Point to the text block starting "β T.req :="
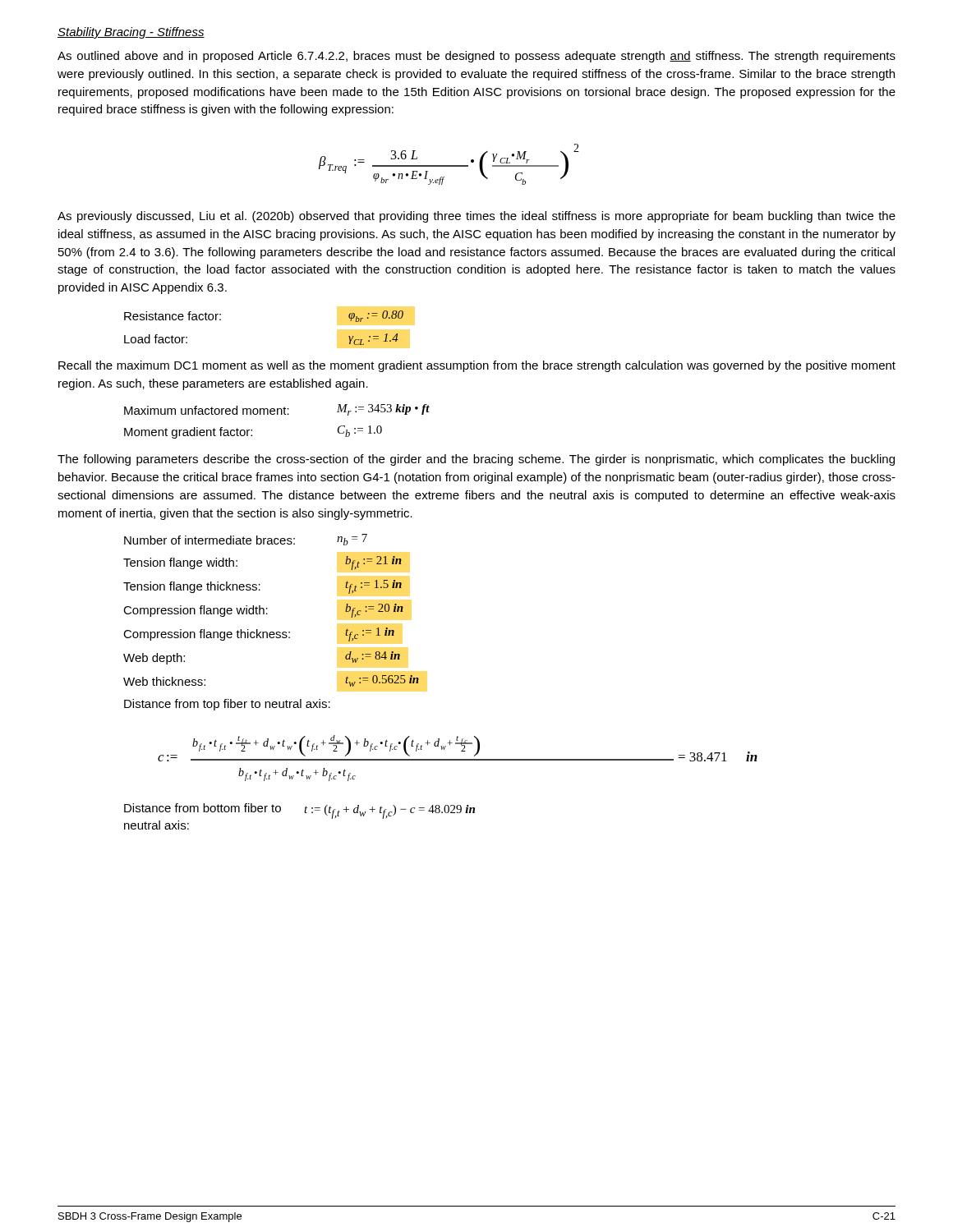 tap(476, 163)
